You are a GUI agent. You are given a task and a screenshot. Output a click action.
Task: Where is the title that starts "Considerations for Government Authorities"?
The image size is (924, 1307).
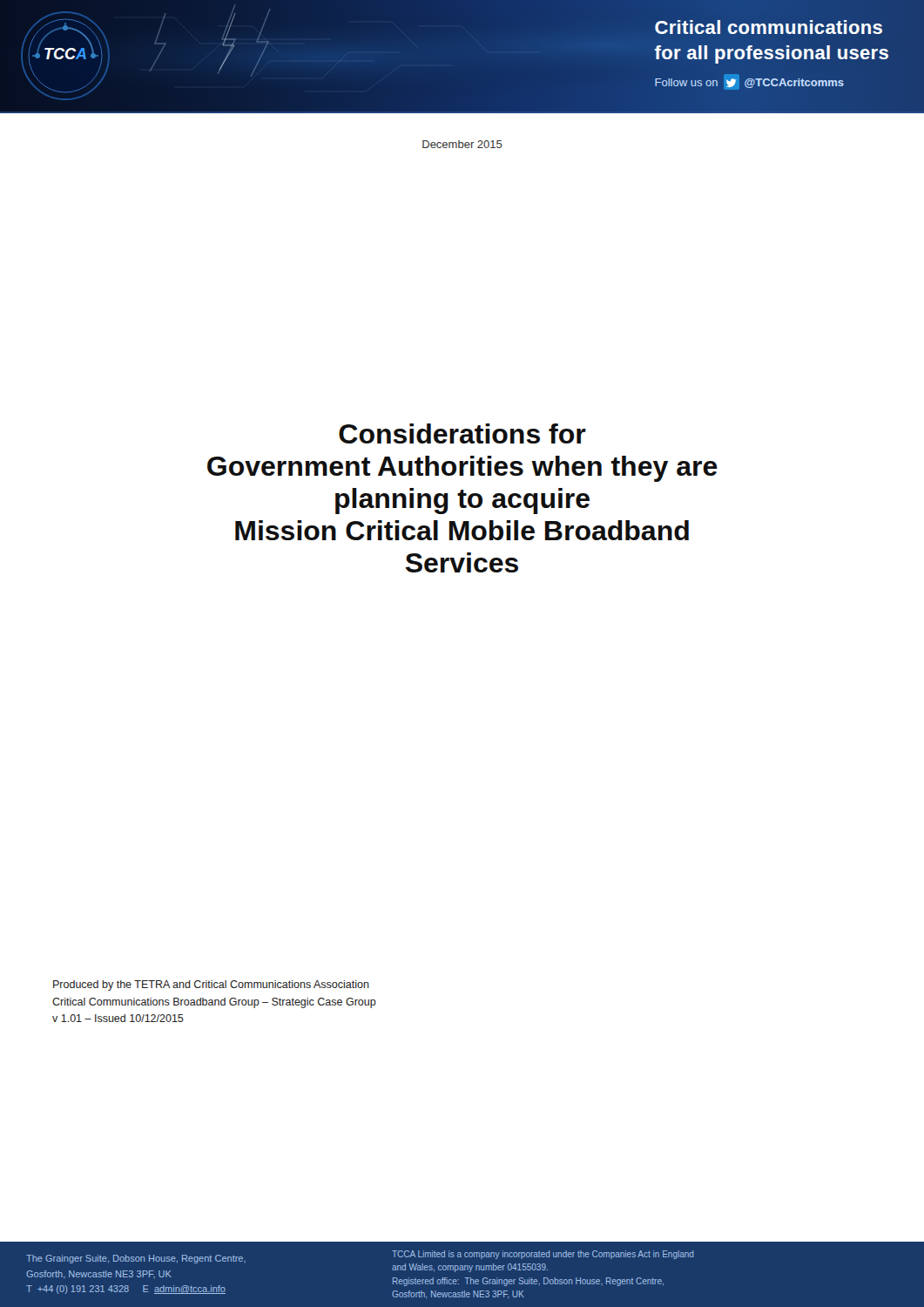tap(462, 499)
